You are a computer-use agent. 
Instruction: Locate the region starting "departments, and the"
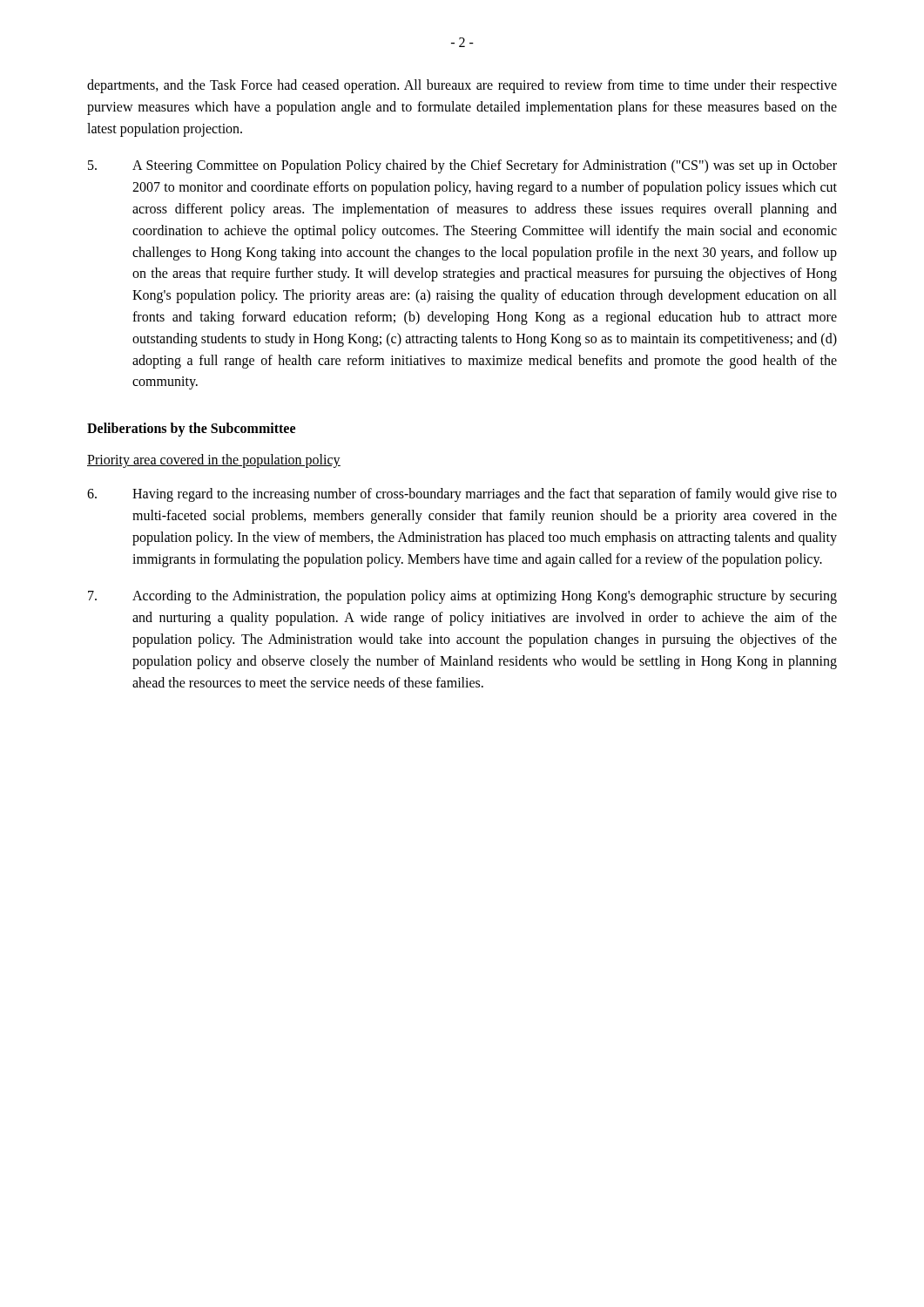[462, 107]
